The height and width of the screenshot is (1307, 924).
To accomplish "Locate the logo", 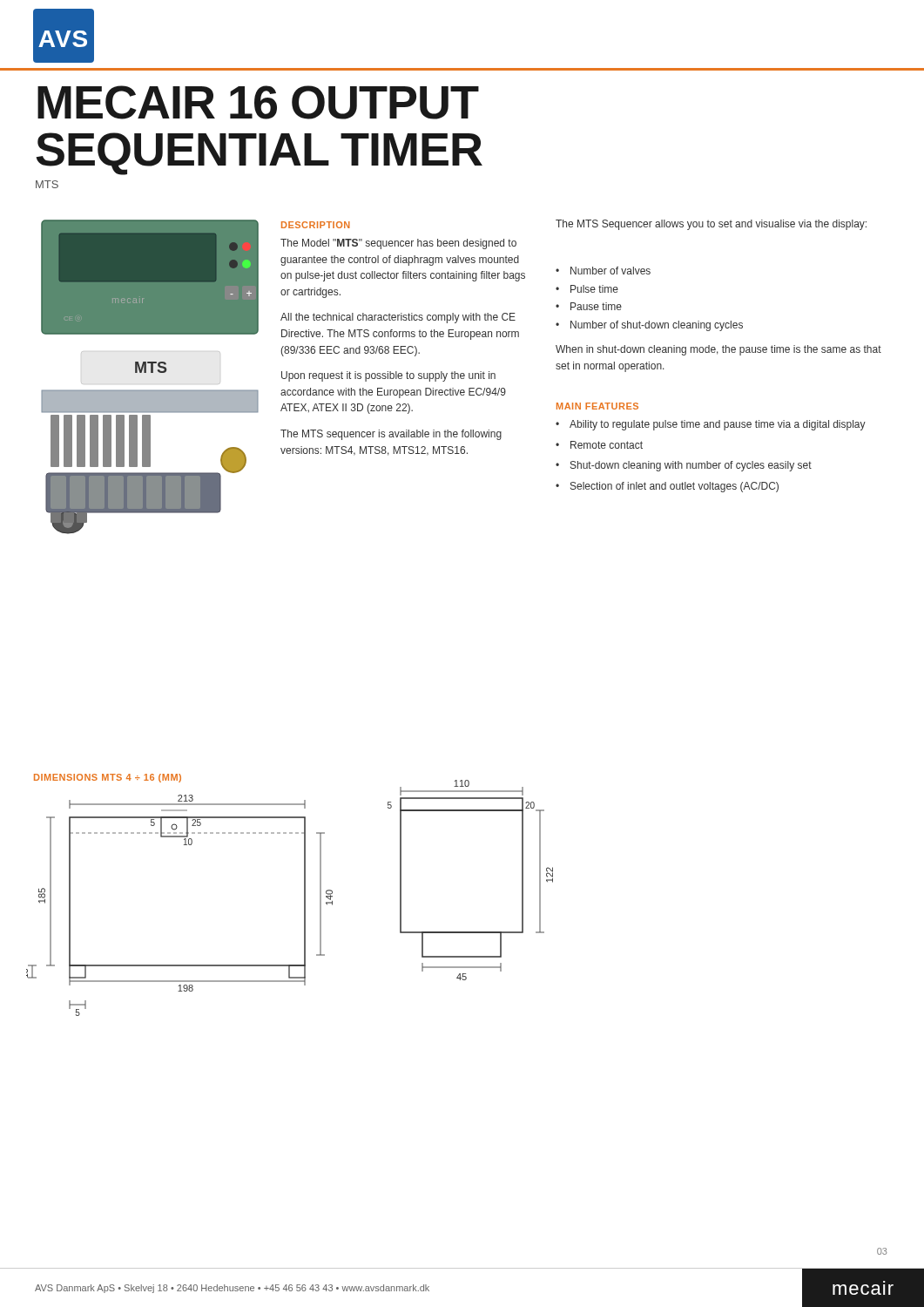I will pyautogui.click(x=64, y=36).
